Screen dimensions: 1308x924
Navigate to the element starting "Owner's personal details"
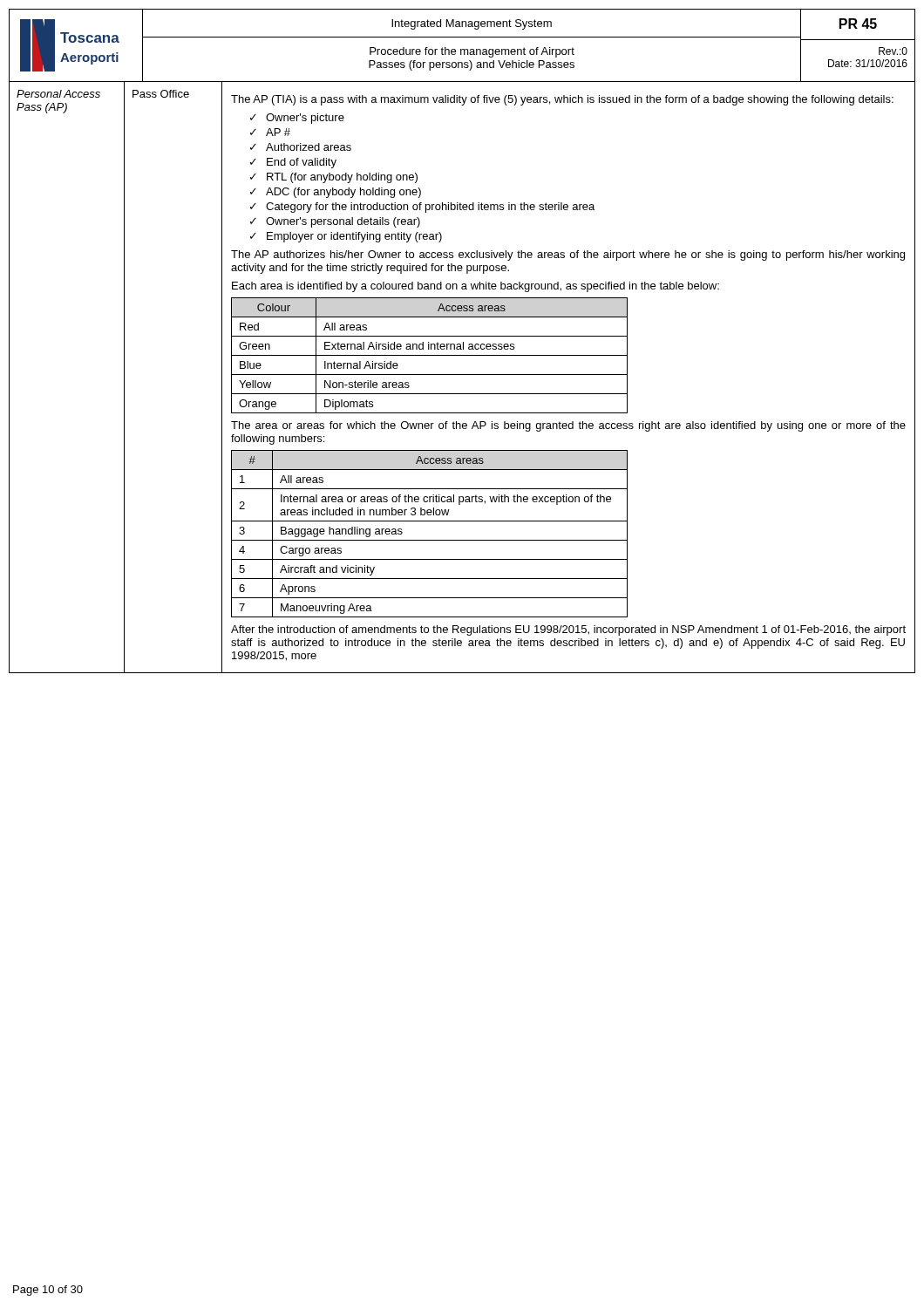point(343,221)
